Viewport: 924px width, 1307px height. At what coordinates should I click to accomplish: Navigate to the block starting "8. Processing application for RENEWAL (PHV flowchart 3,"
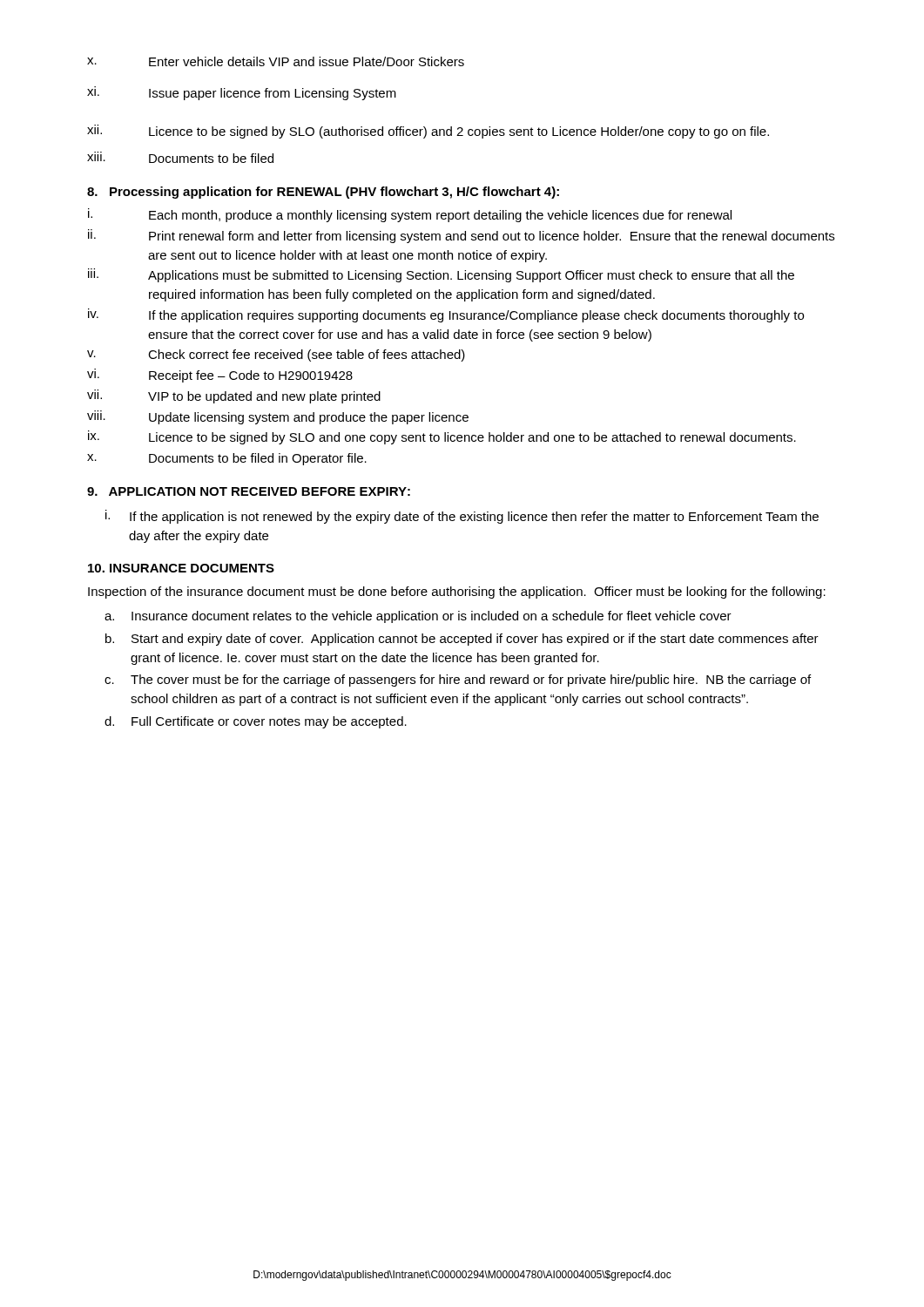324,191
